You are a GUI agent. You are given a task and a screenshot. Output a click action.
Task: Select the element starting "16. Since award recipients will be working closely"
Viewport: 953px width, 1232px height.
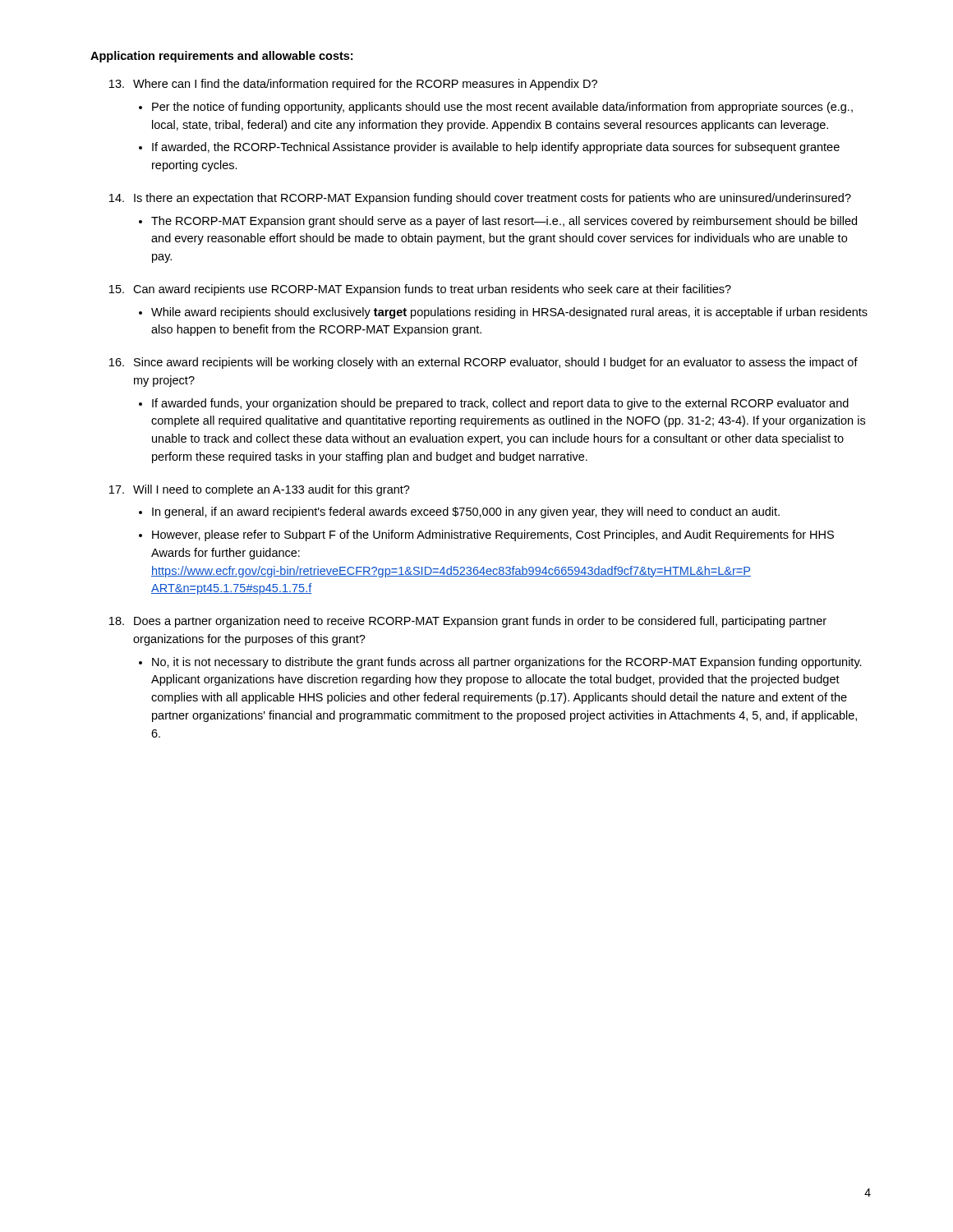481,412
